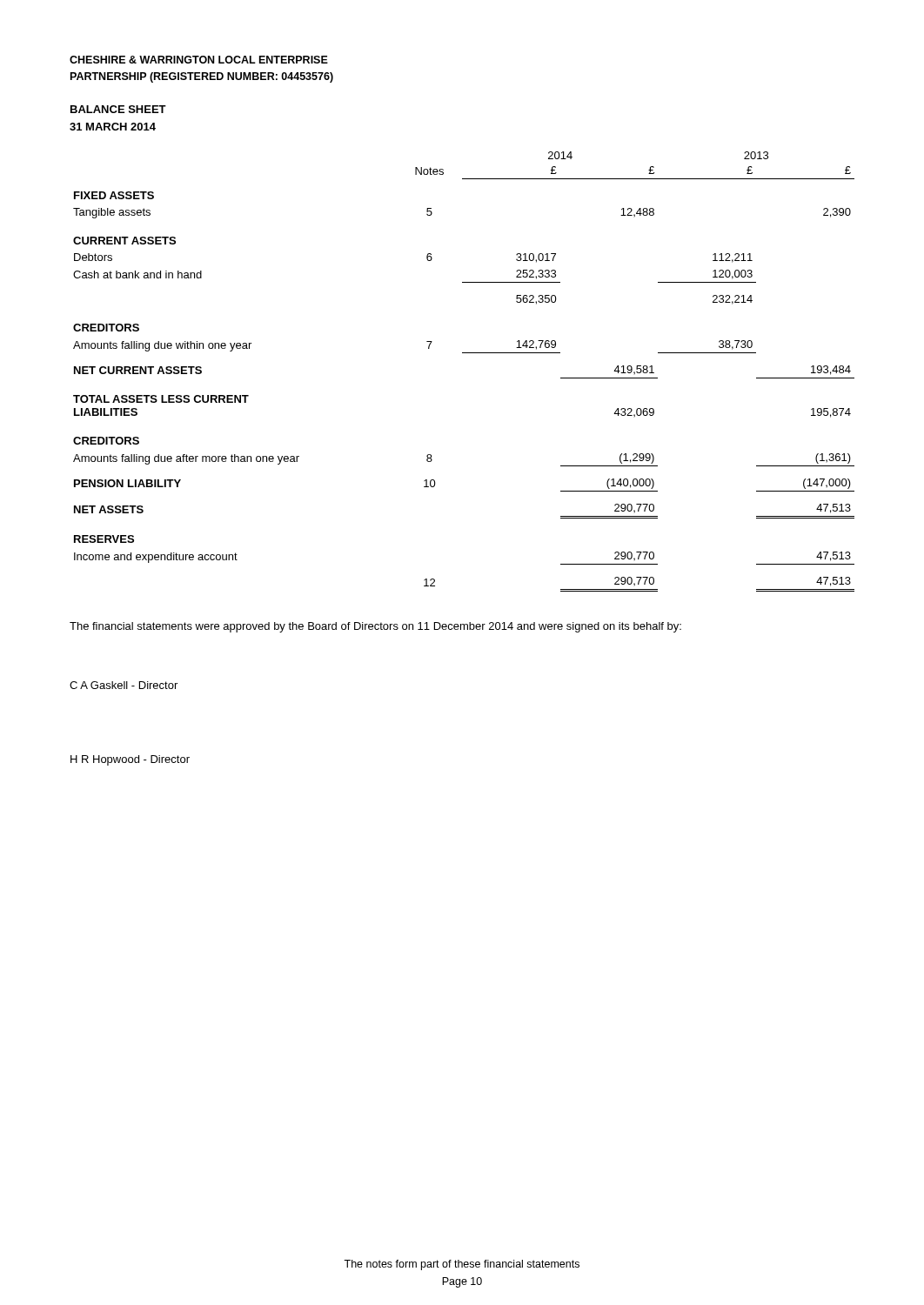Click on the text block starting "The financial statements"
The height and width of the screenshot is (1305, 924).
click(376, 626)
